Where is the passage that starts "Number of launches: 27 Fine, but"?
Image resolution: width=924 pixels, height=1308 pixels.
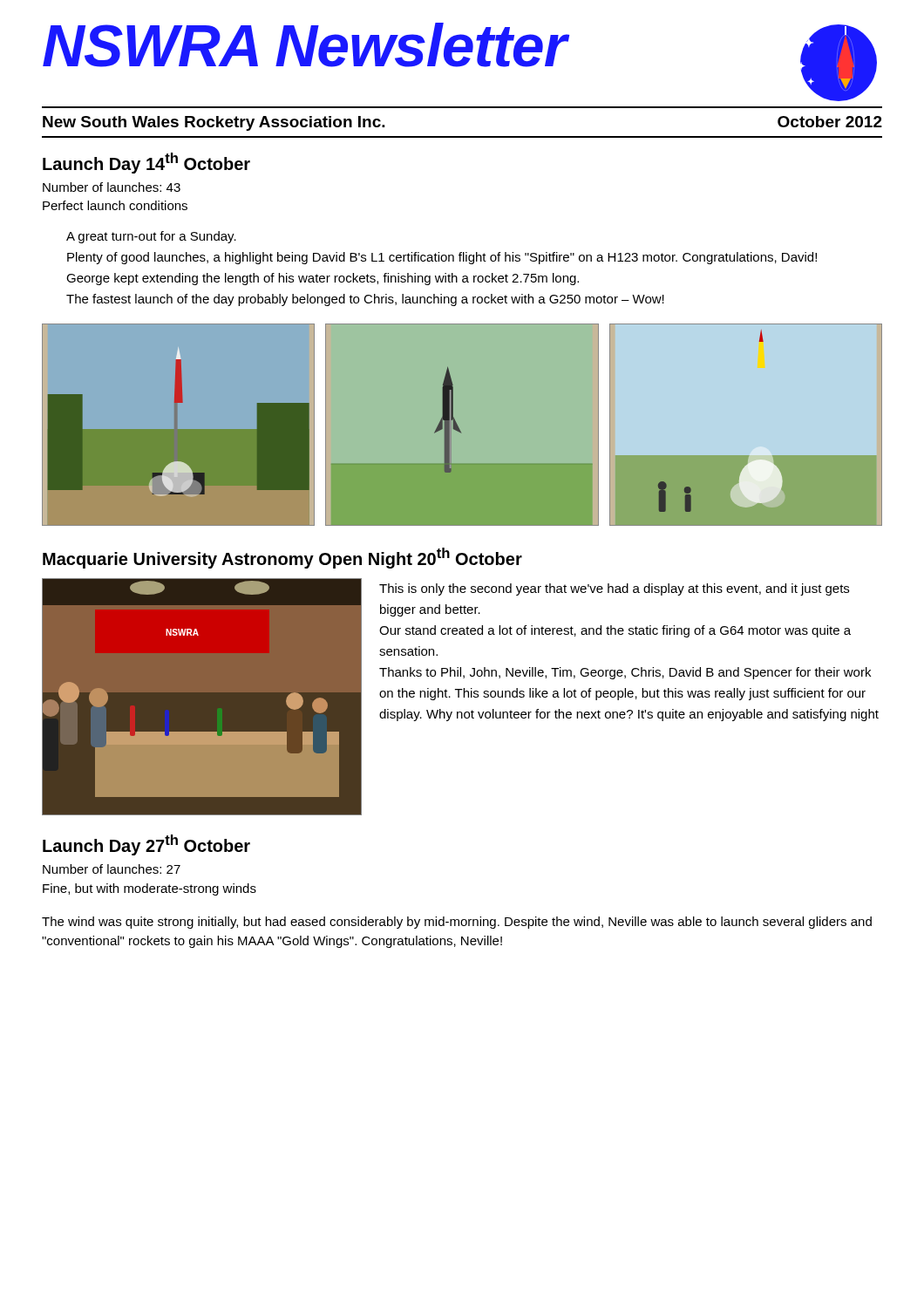149,879
